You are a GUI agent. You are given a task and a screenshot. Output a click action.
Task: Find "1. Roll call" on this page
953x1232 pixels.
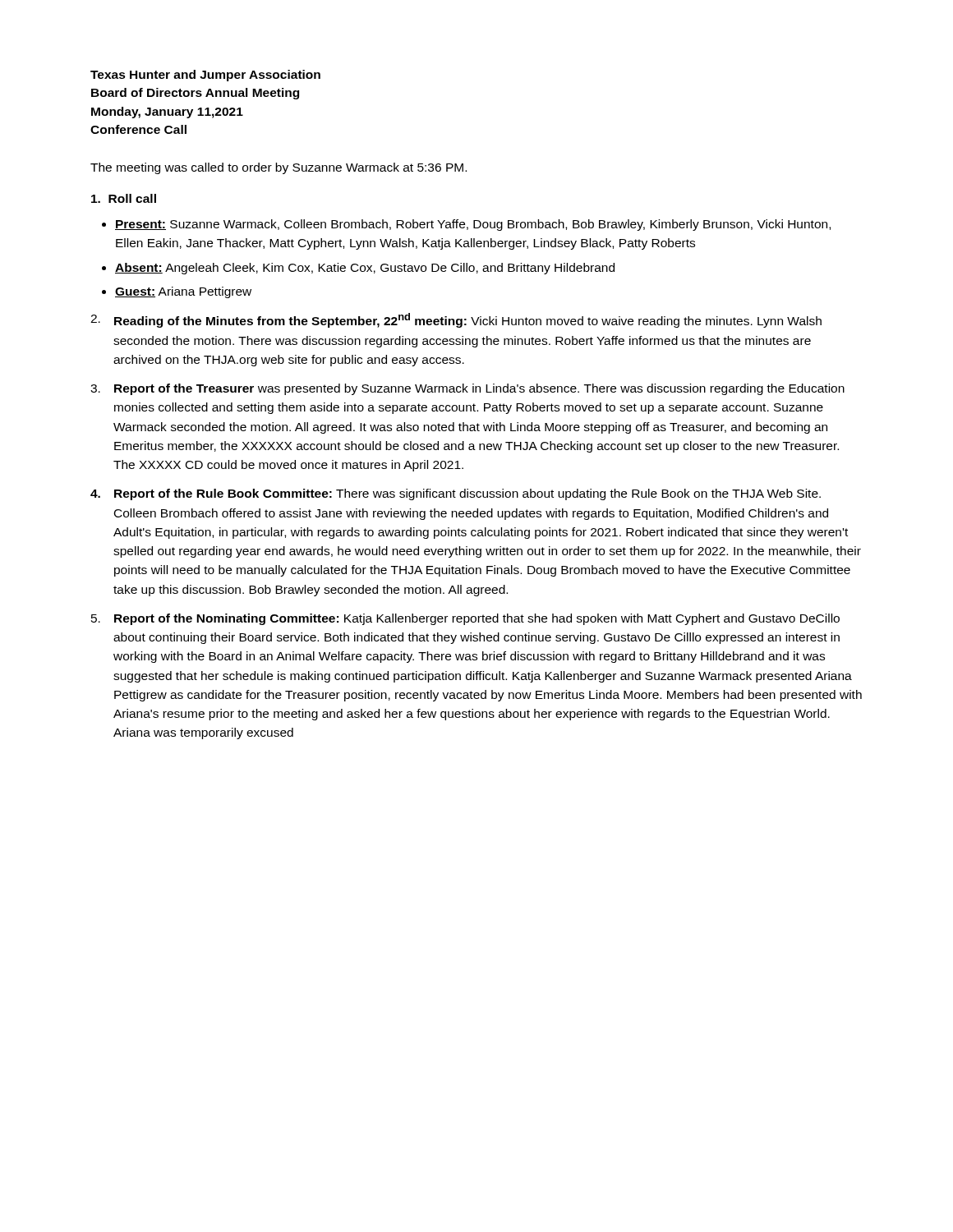point(124,198)
